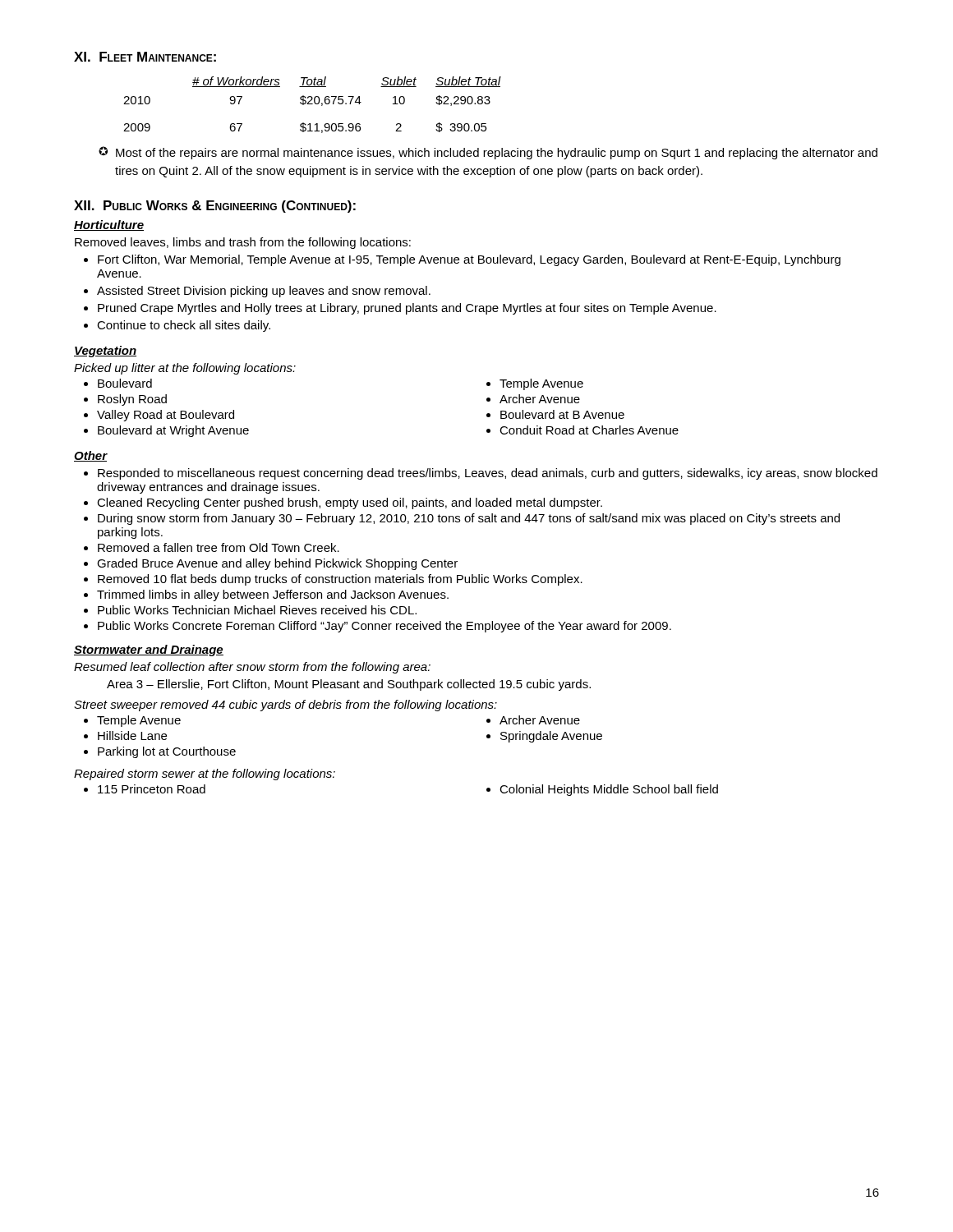This screenshot has width=953, height=1232.
Task: Find the text starting "During snow storm from January 30 – February"
Action: (x=476, y=524)
